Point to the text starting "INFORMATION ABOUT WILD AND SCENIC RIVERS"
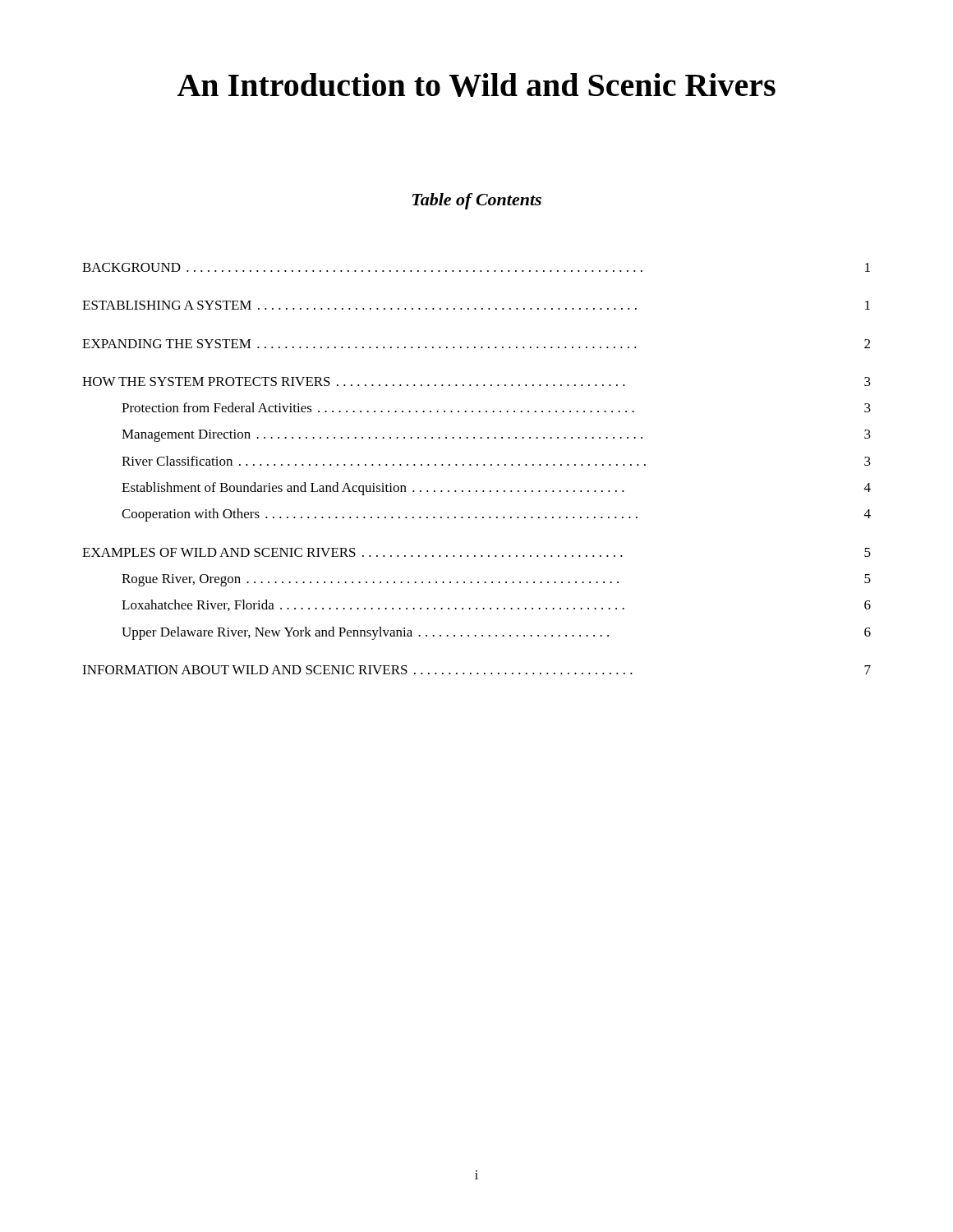The height and width of the screenshot is (1232, 953). coord(476,670)
